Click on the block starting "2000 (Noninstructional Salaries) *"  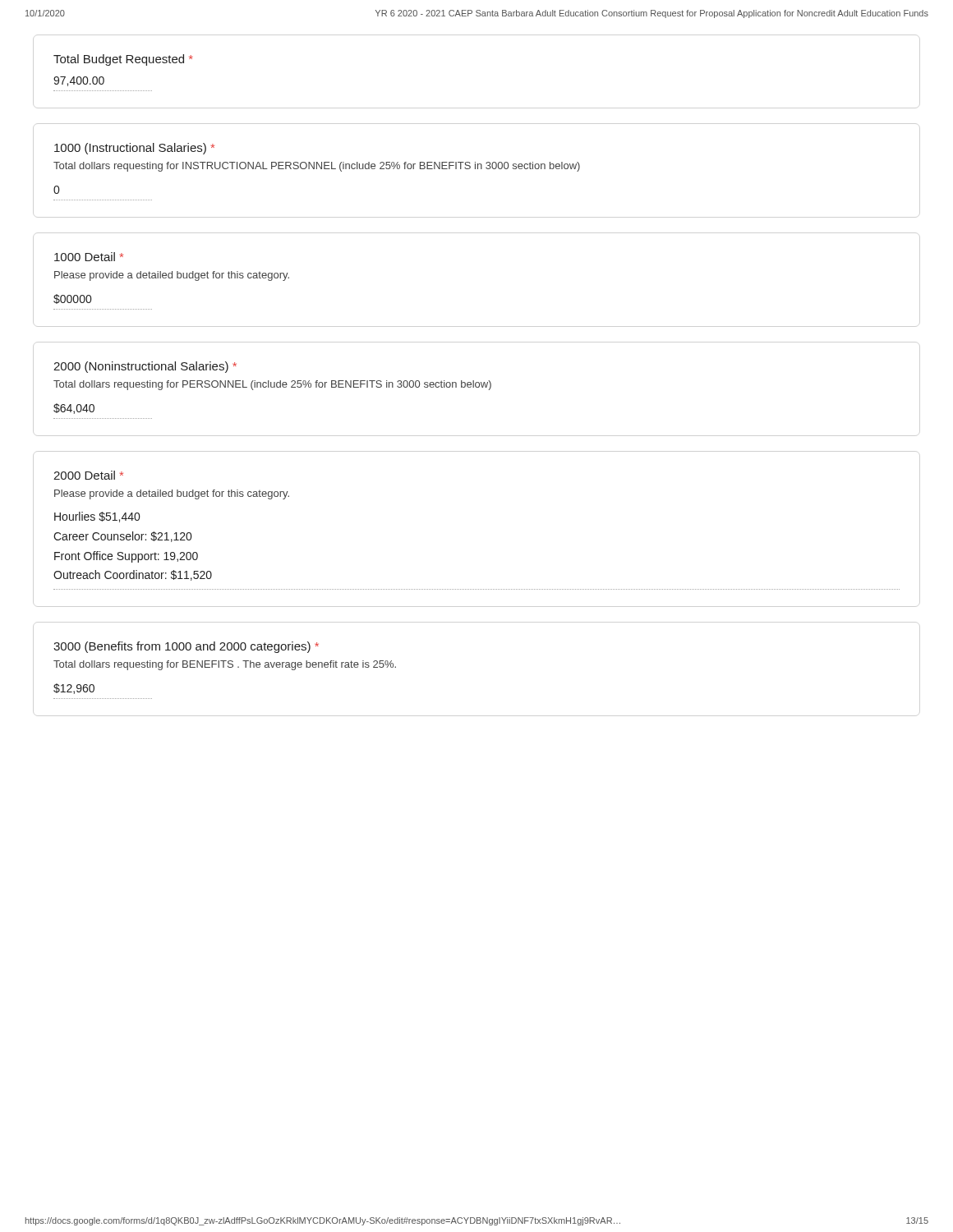[x=145, y=366]
